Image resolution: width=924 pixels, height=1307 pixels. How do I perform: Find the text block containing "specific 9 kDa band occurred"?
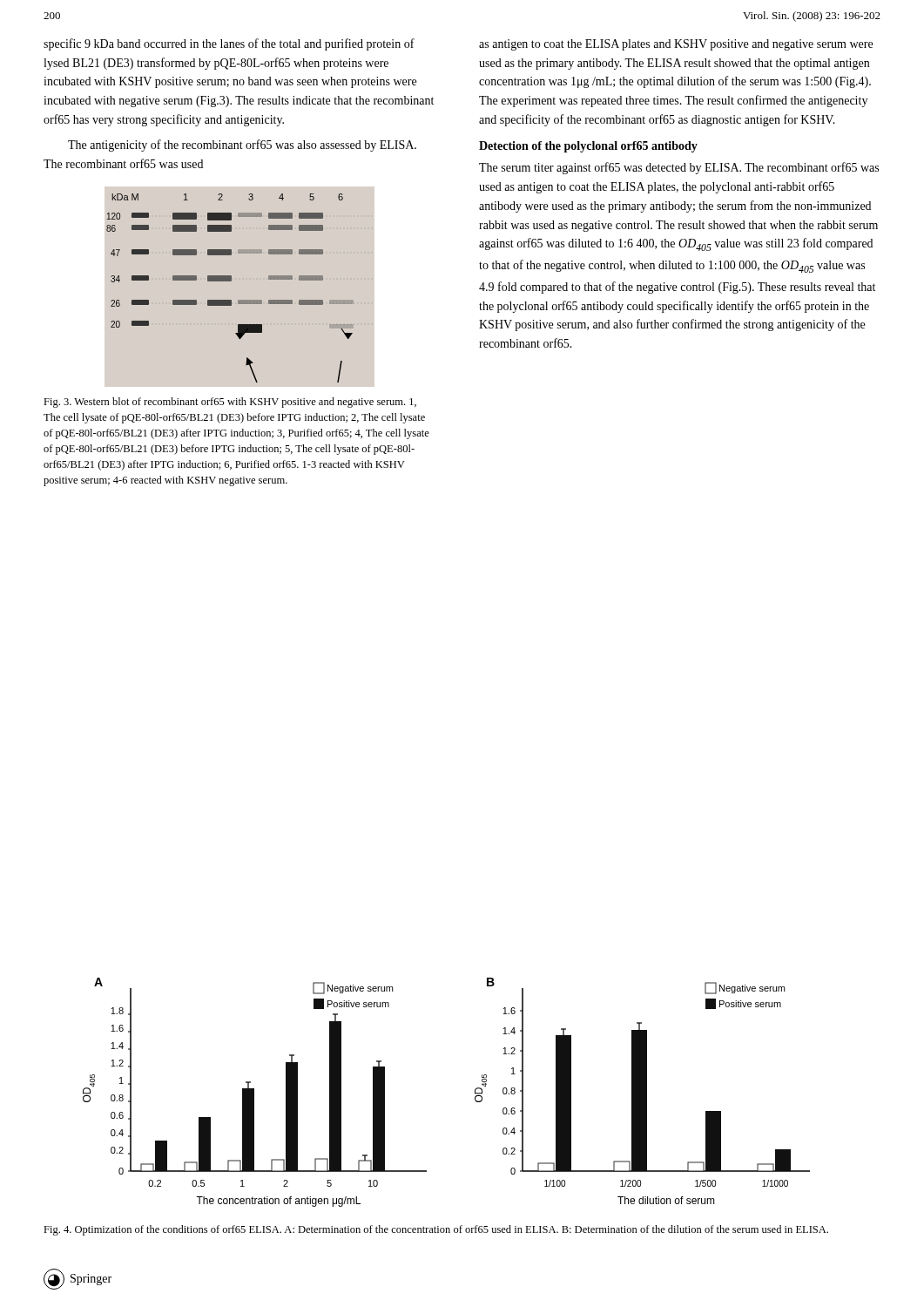click(240, 82)
